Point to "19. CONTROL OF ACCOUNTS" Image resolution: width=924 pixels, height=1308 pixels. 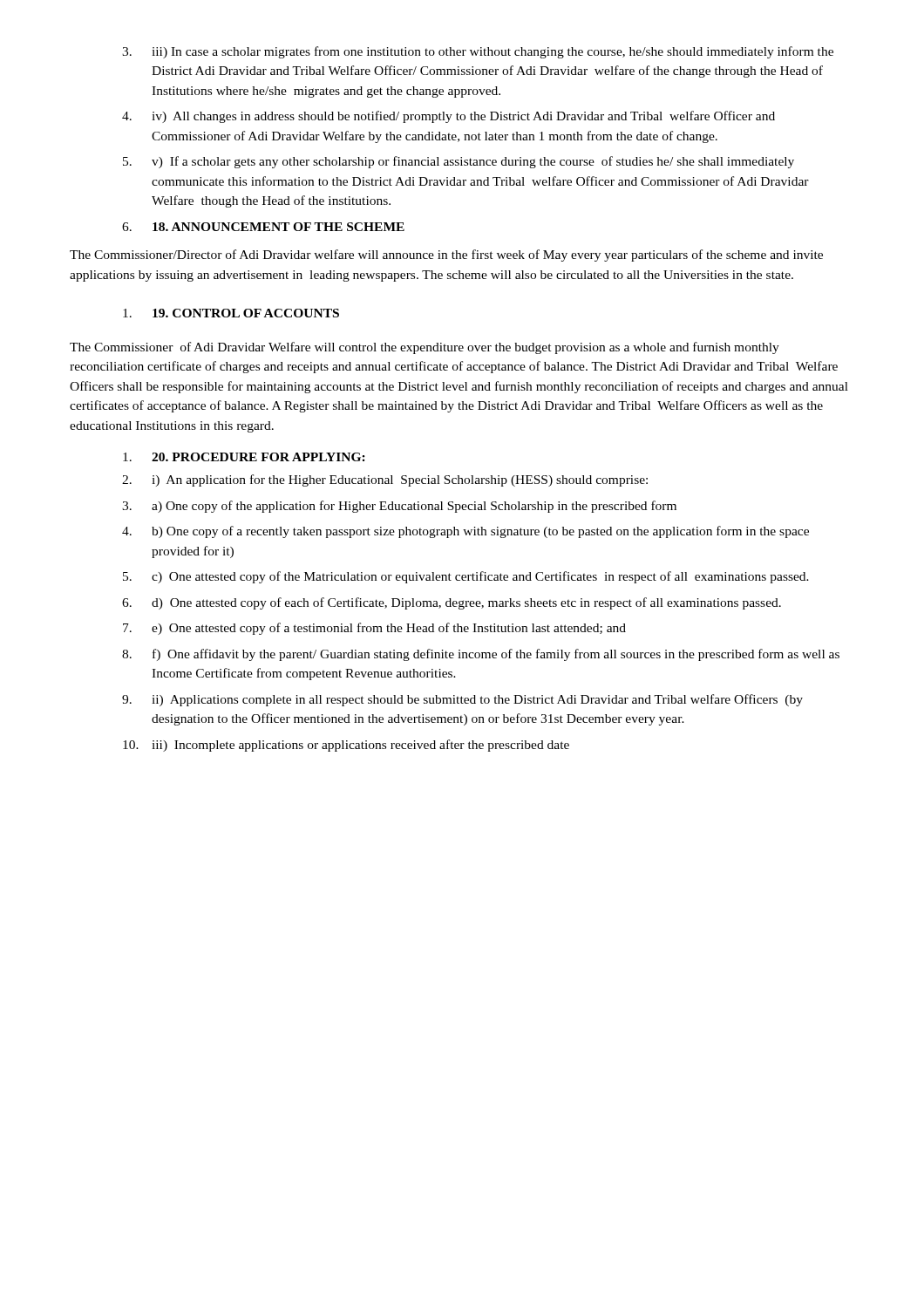pyautogui.click(x=231, y=313)
